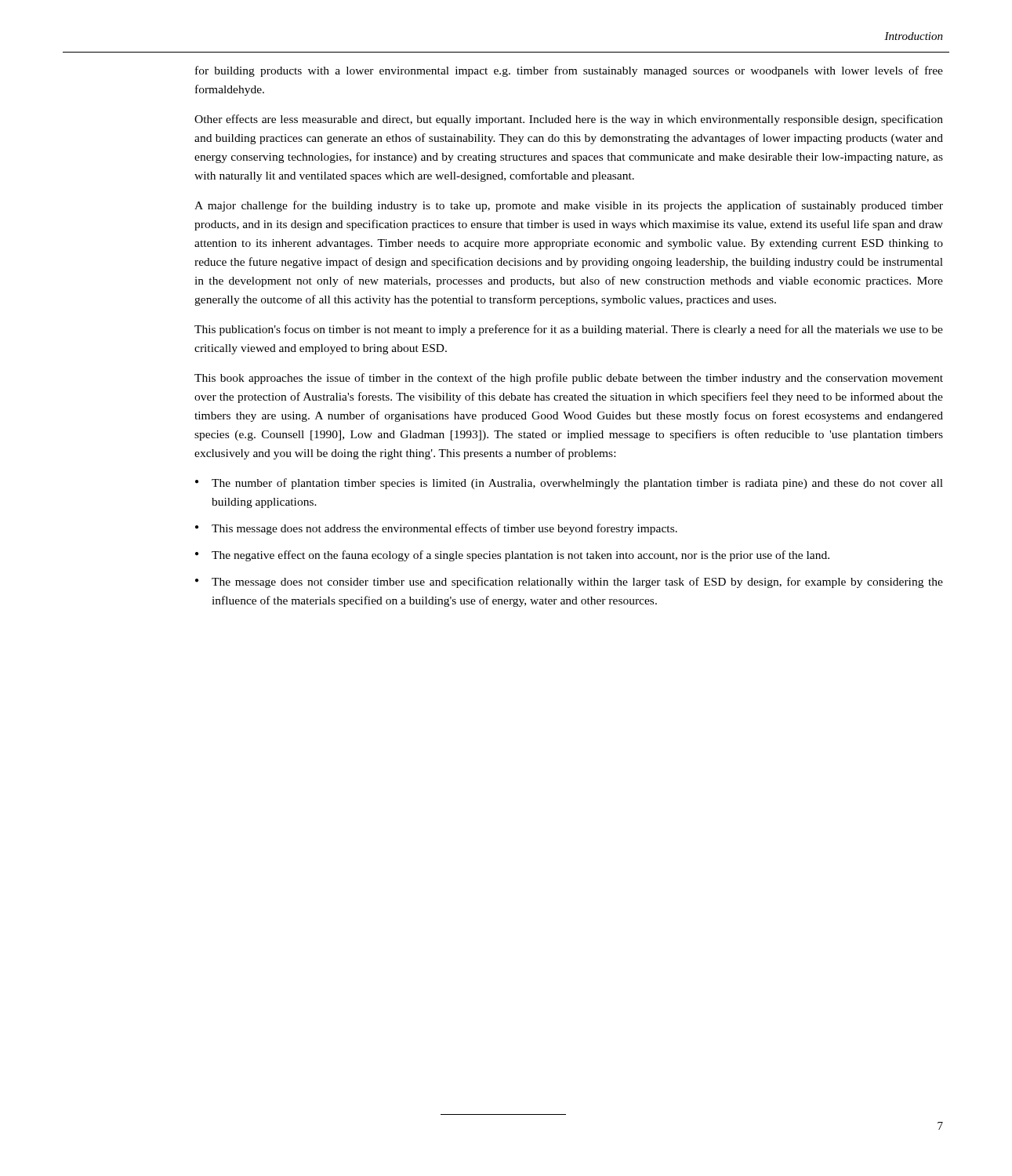1012x1176 pixels.
Task: Point to the passage starting "● This message does not address the environmental"
Action: (569, 529)
